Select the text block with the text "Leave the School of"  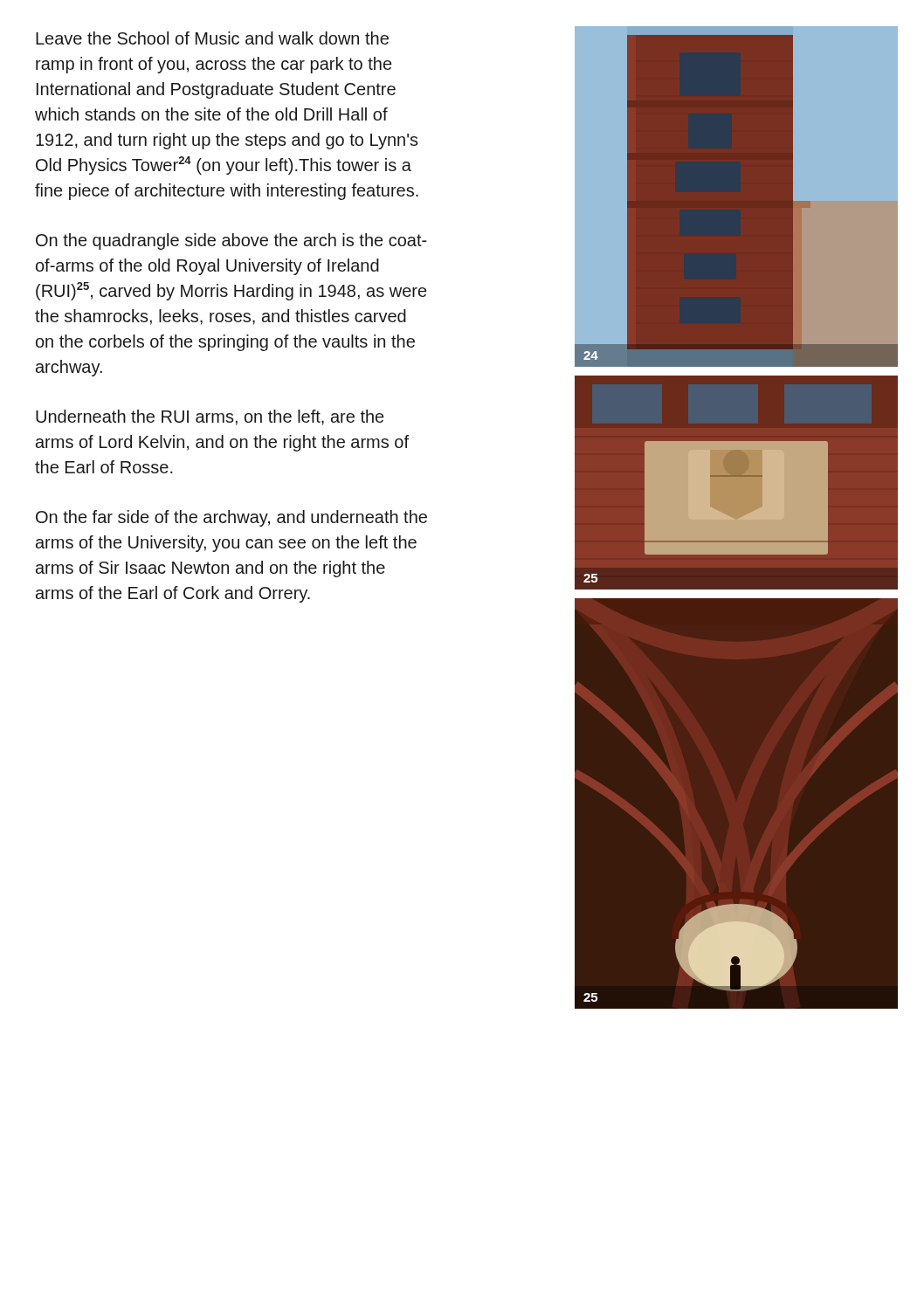point(227,114)
